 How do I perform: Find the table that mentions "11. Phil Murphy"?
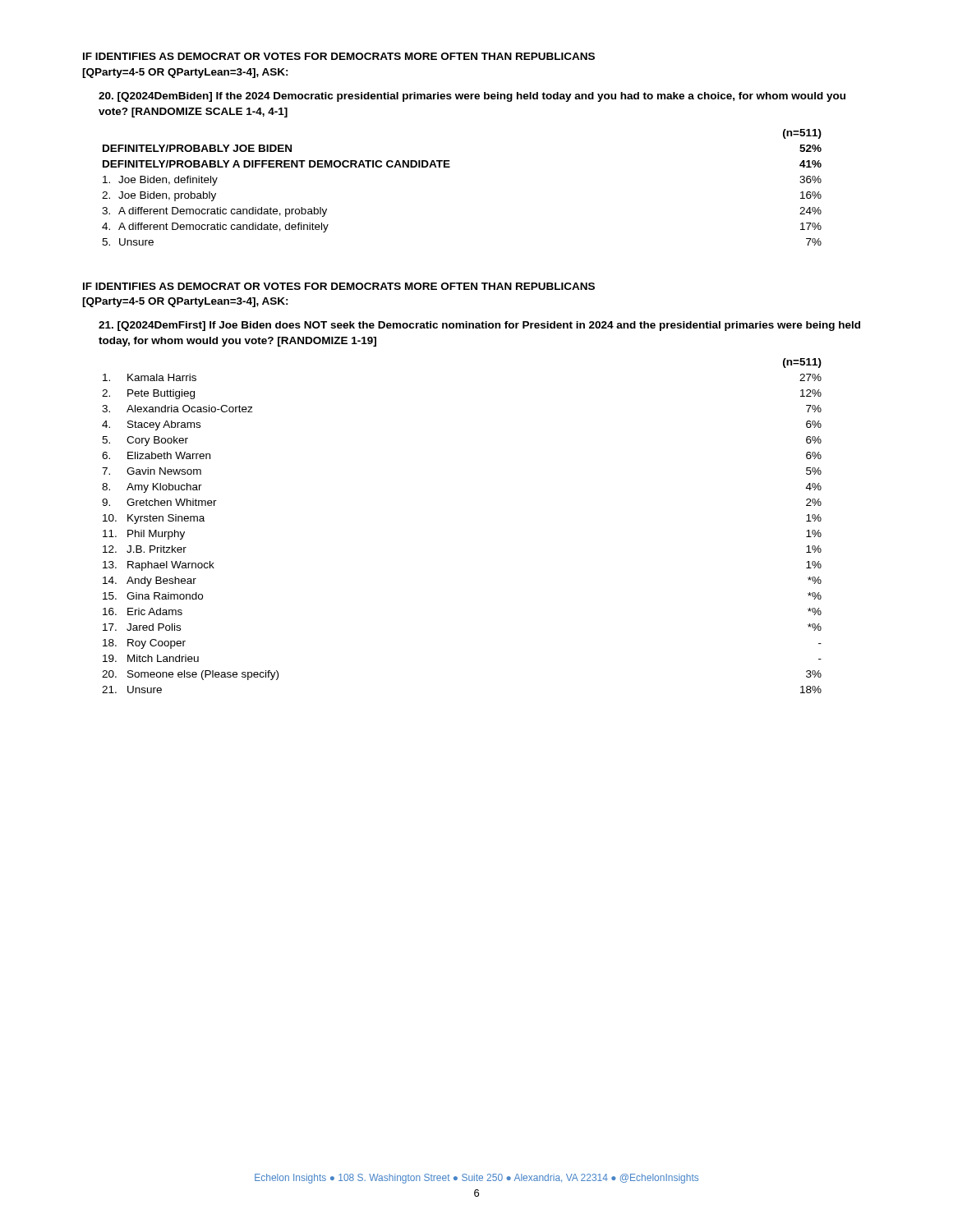coord(485,526)
